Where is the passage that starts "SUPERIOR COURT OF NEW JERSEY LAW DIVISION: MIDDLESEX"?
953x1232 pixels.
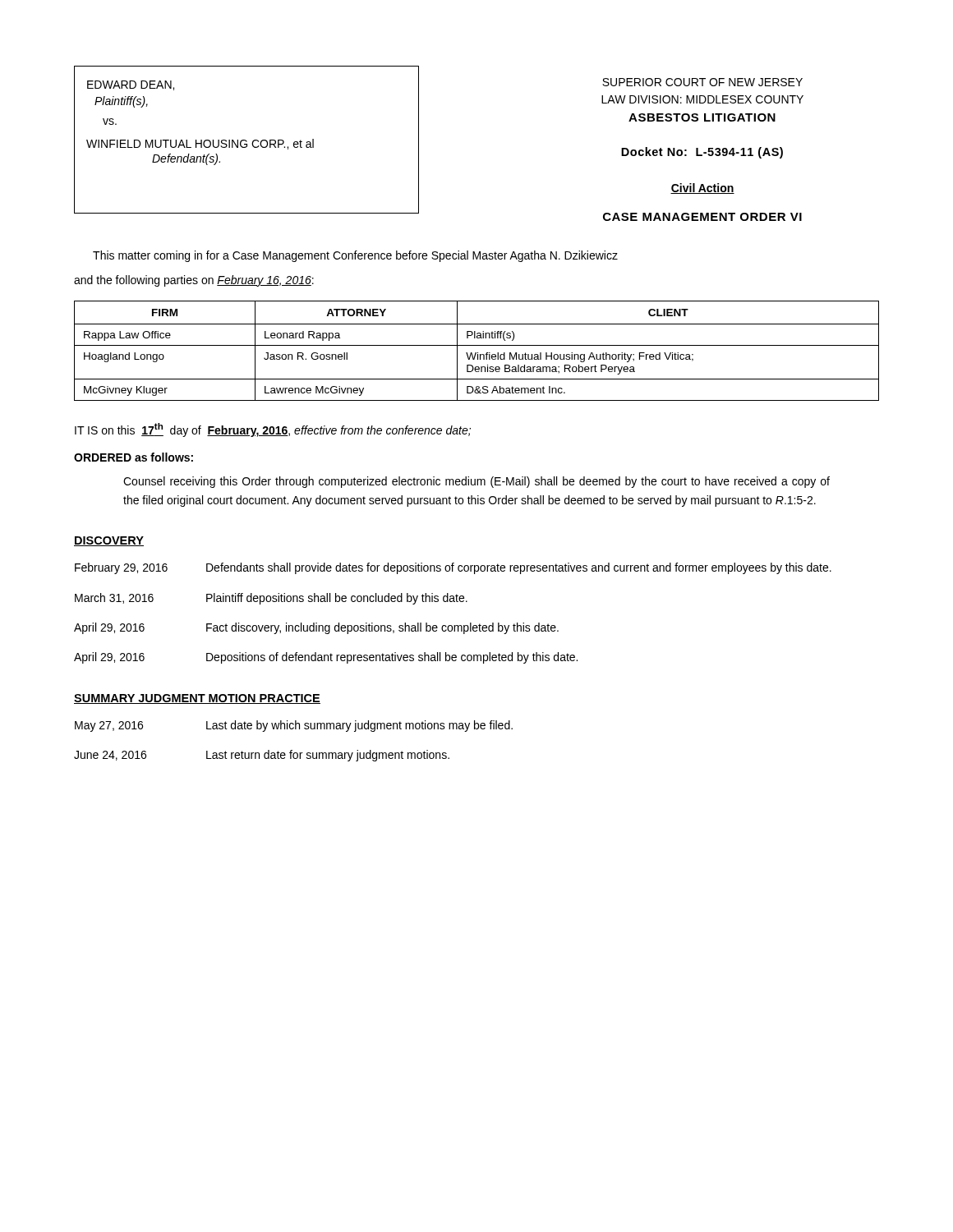tap(702, 100)
